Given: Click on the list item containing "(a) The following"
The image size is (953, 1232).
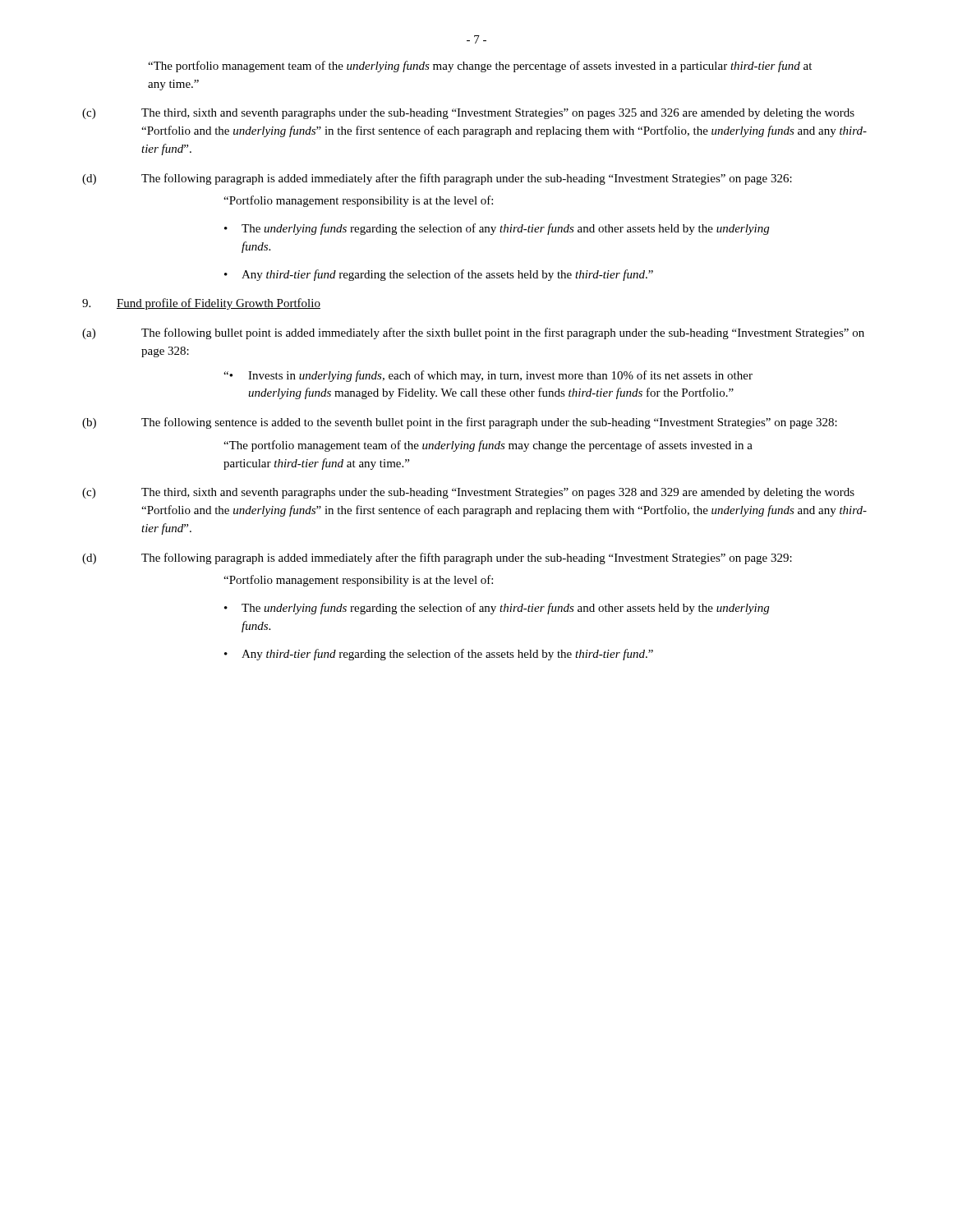Looking at the screenshot, I should click(476, 342).
